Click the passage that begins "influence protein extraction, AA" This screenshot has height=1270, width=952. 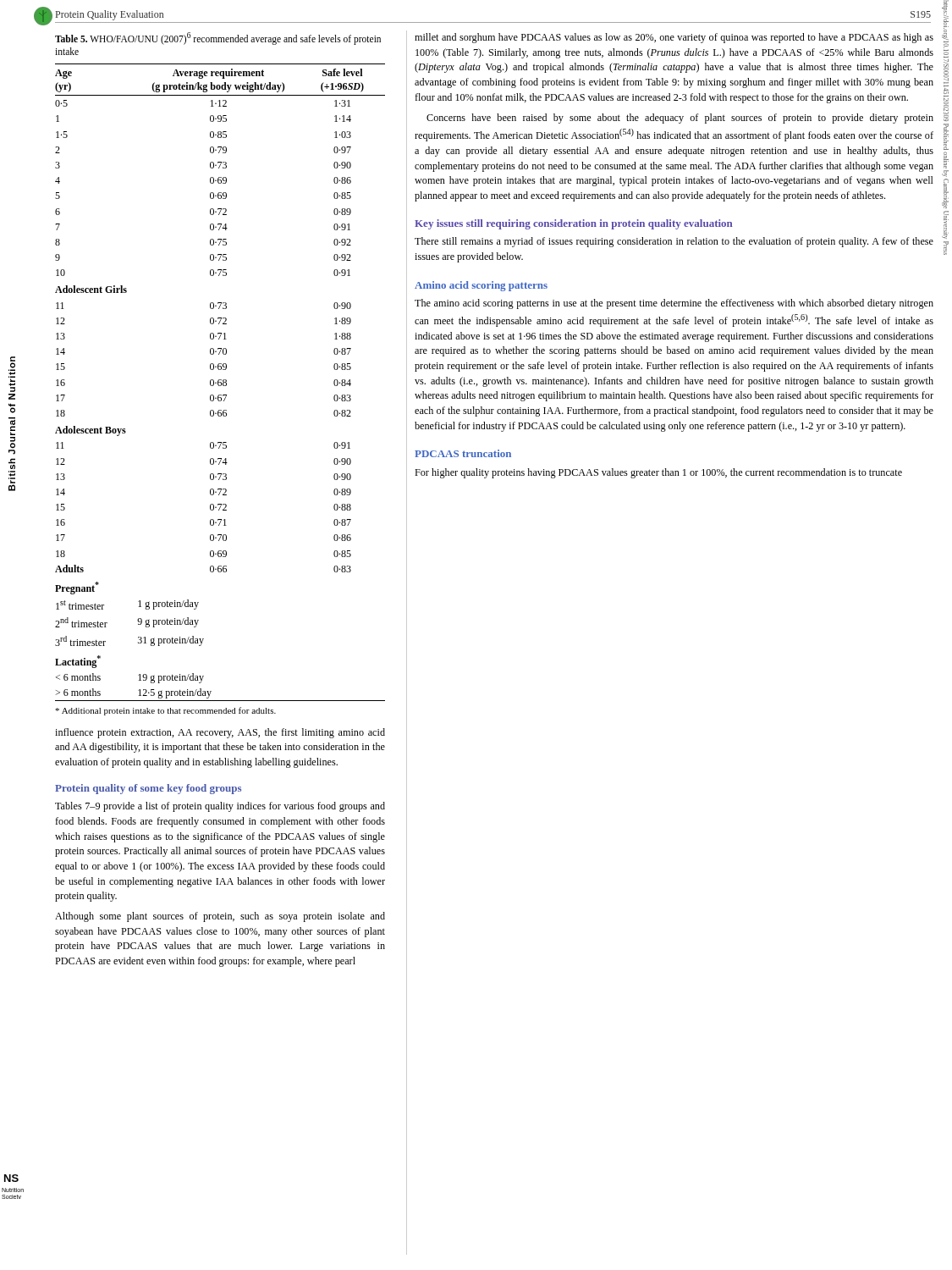(x=220, y=747)
